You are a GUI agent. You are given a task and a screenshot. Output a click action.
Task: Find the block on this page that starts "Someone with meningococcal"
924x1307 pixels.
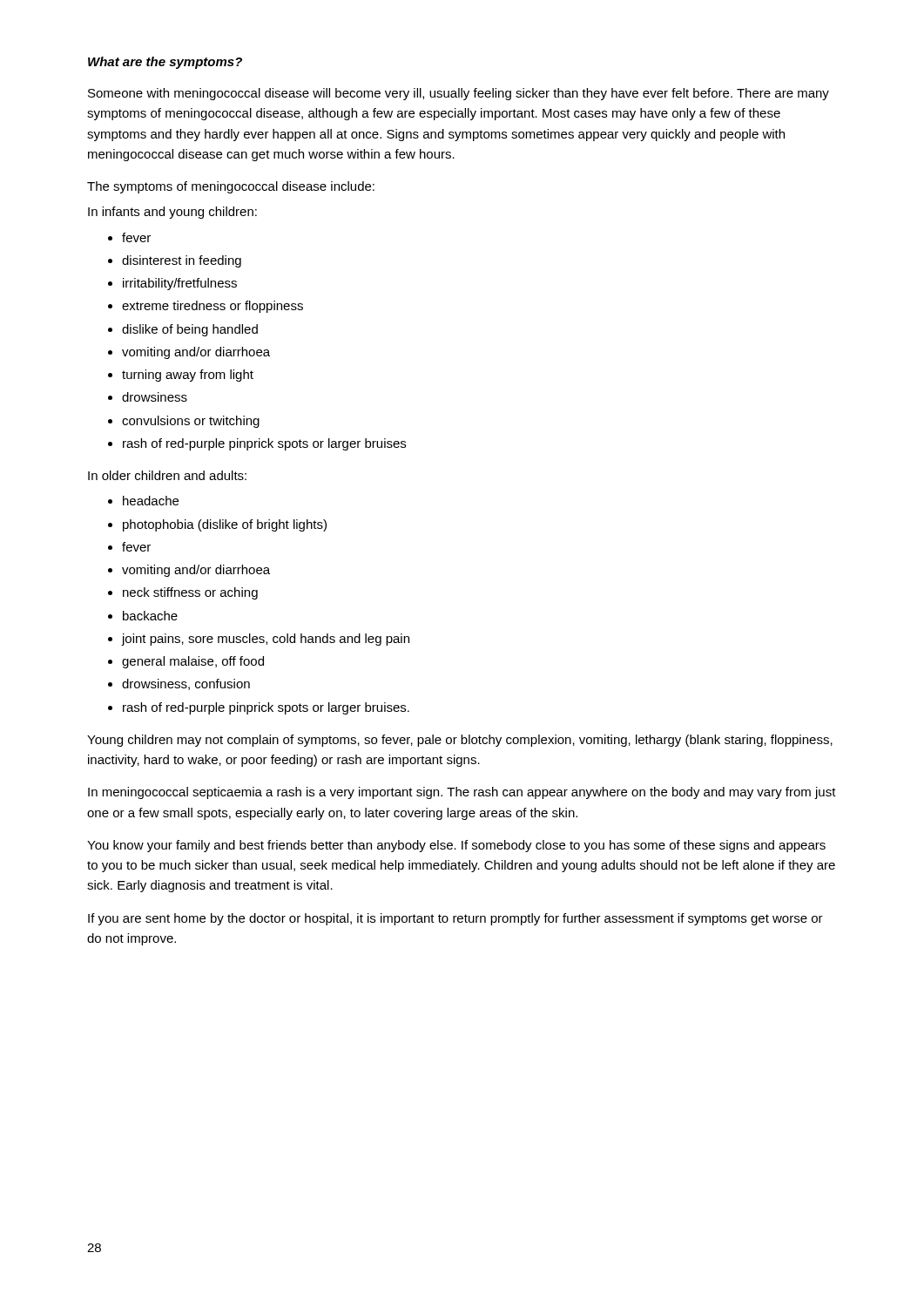coord(458,123)
